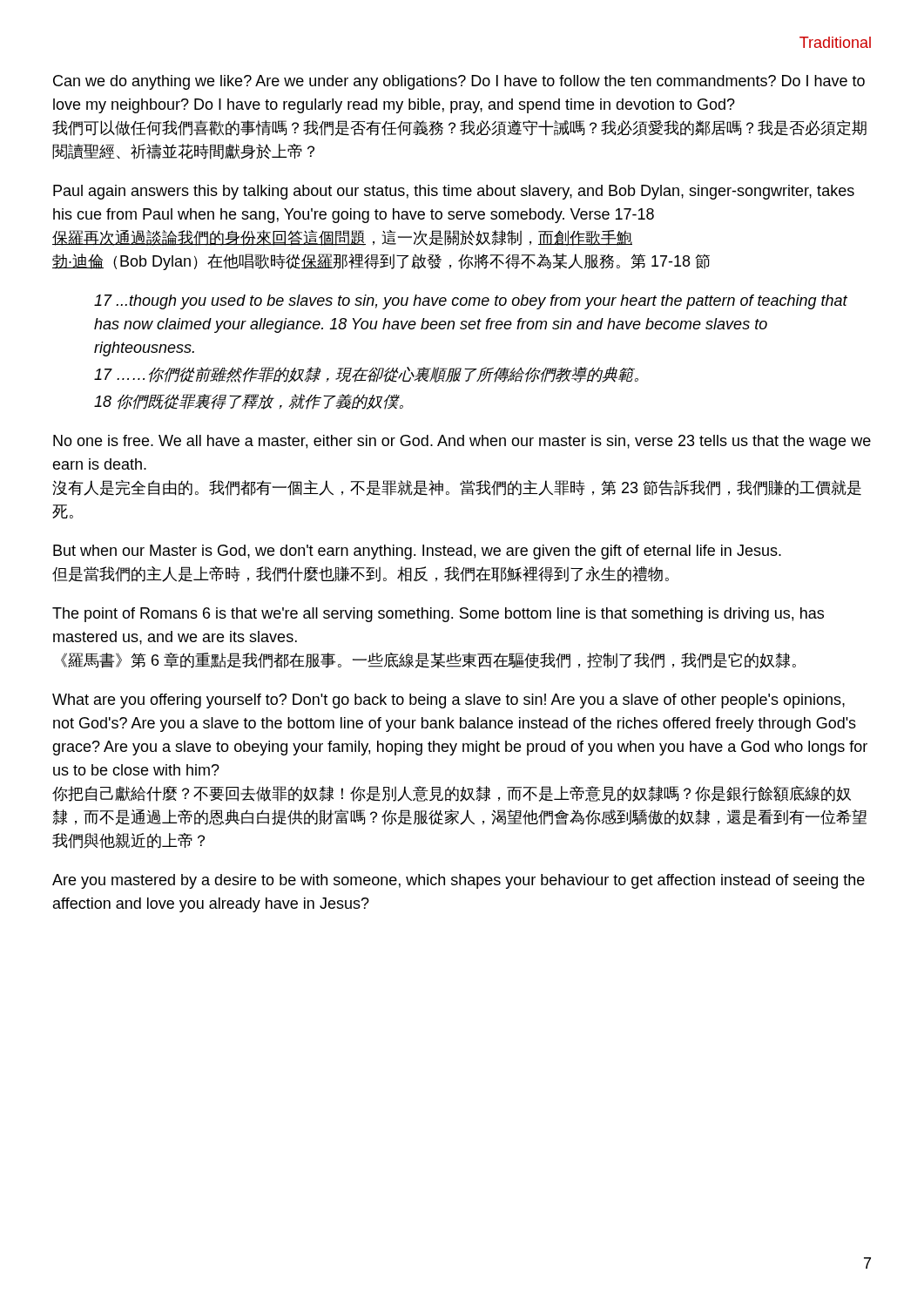The height and width of the screenshot is (1307, 924).
Task: Point to the block beginning "Paul again answers"
Action: (x=462, y=227)
